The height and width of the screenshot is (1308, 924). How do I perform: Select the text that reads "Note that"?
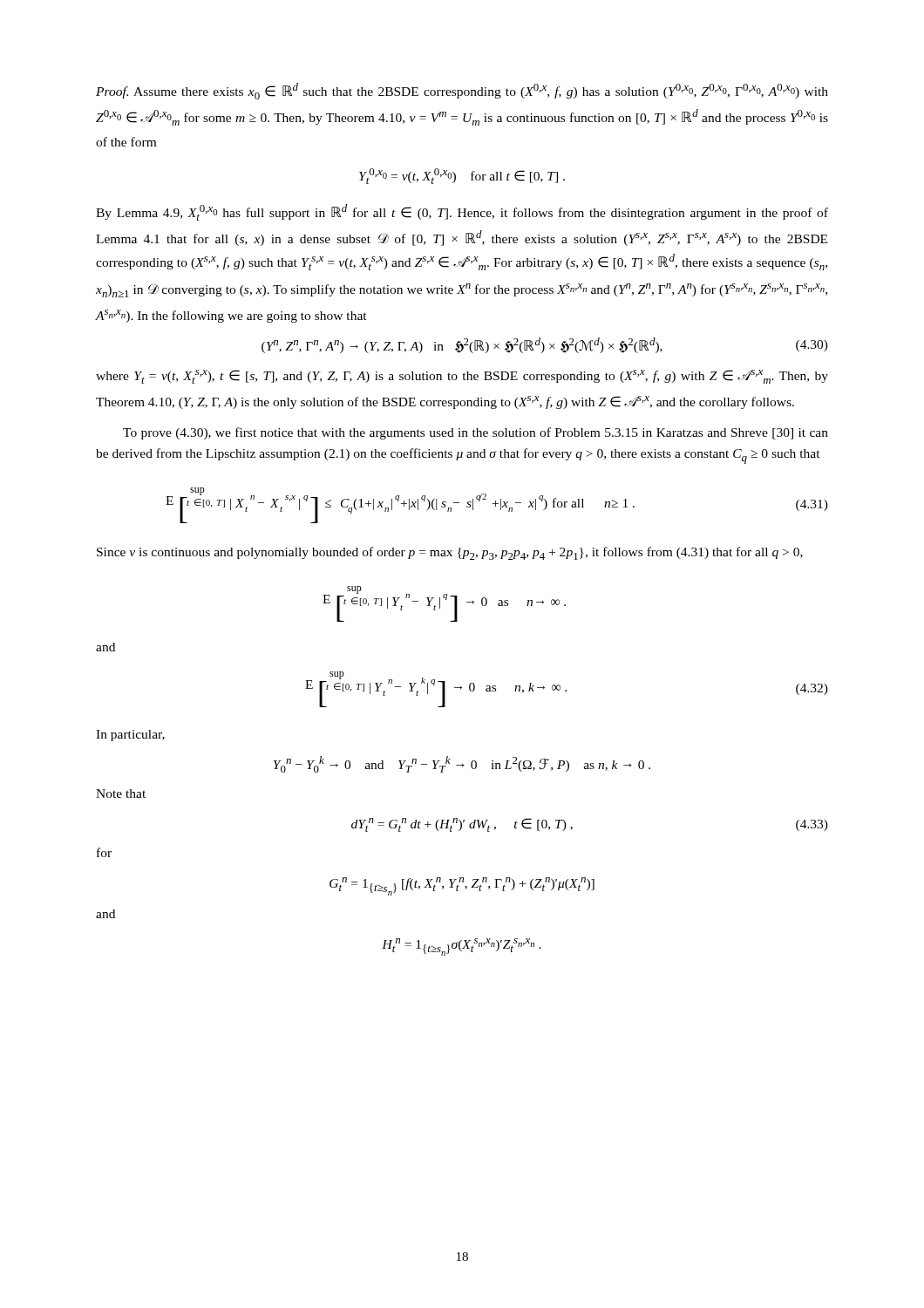(121, 793)
